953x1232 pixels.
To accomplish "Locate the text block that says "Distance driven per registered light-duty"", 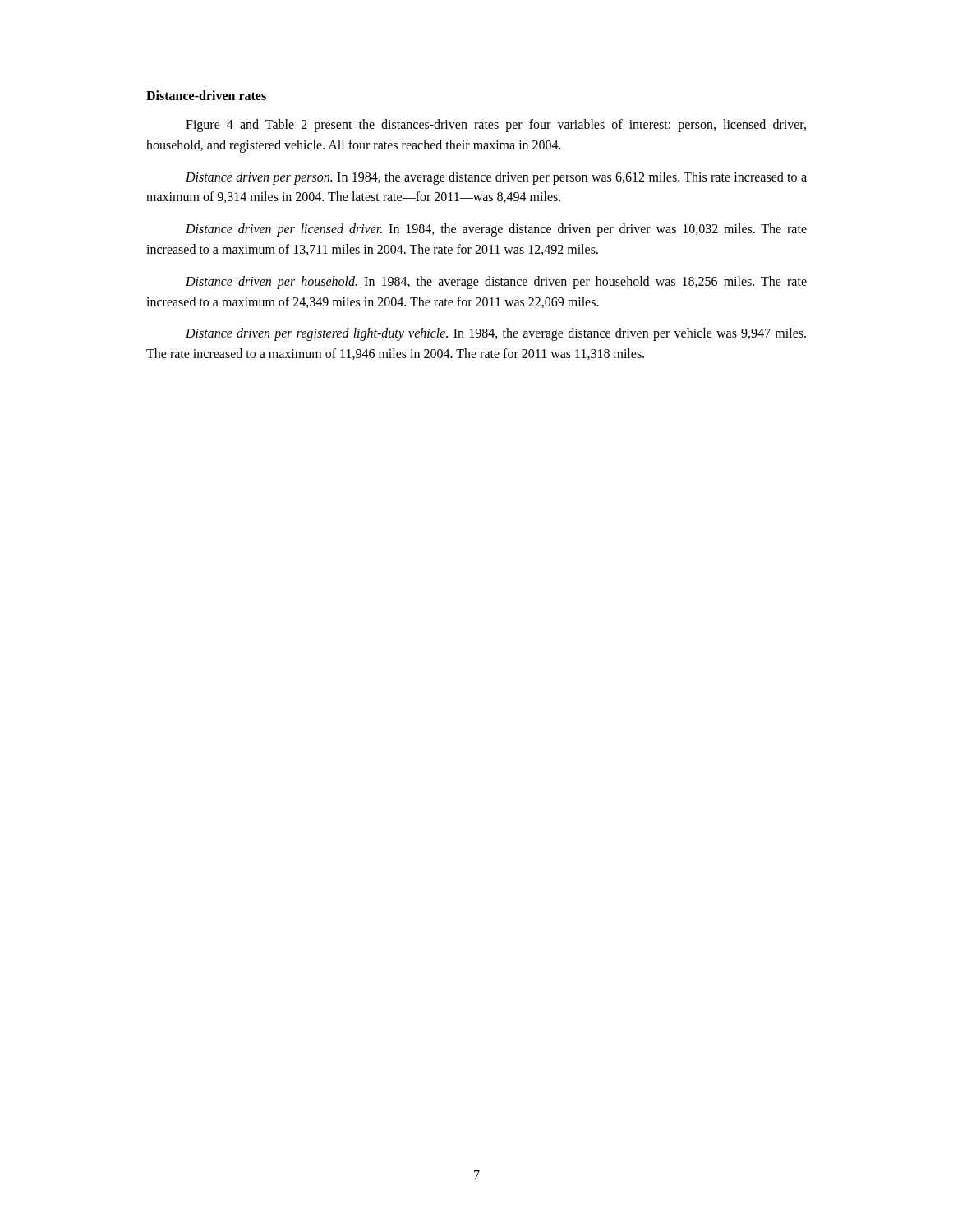I will click(476, 344).
